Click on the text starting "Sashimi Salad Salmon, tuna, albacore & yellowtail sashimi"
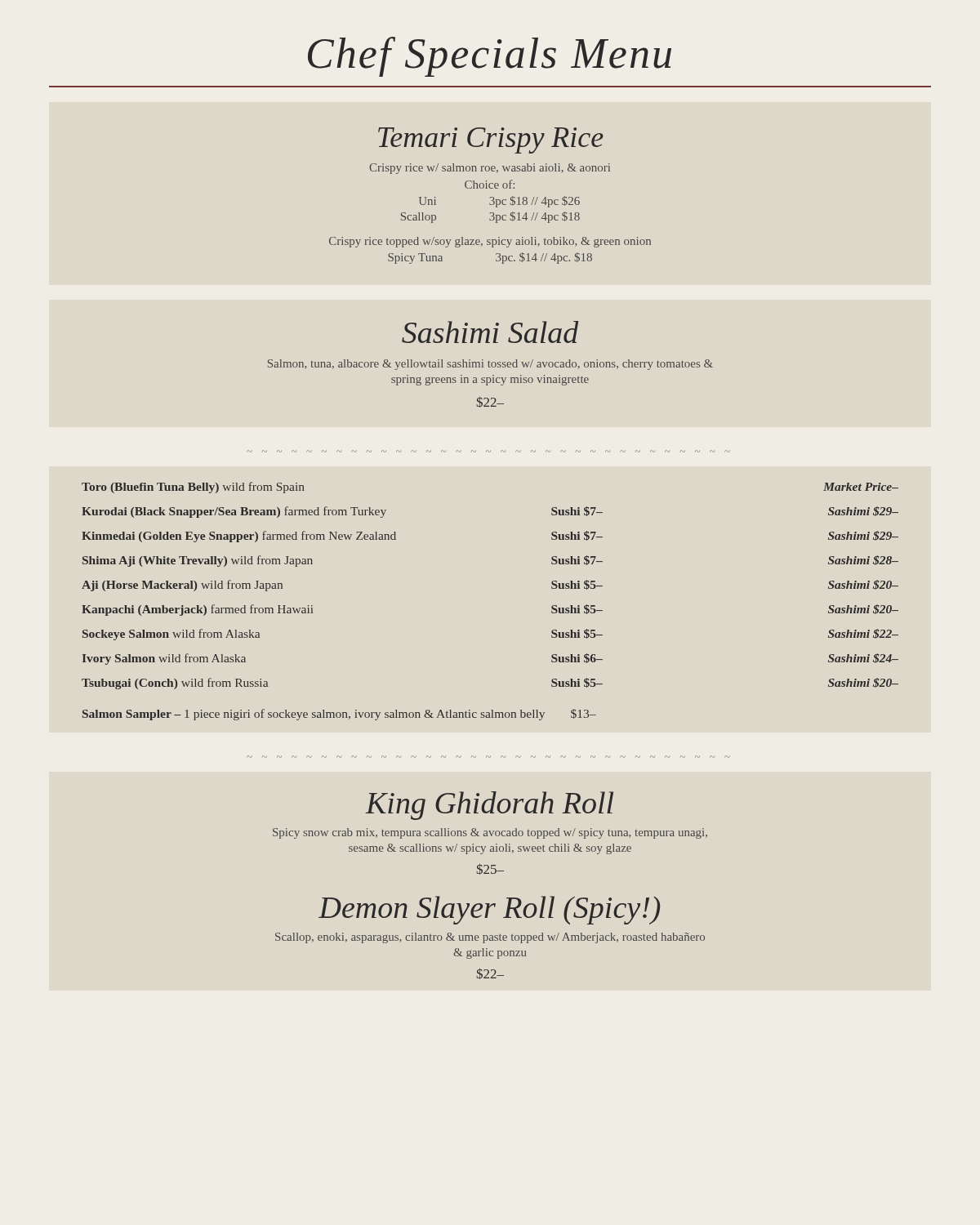Image resolution: width=980 pixels, height=1225 pixels. [490, 363]
